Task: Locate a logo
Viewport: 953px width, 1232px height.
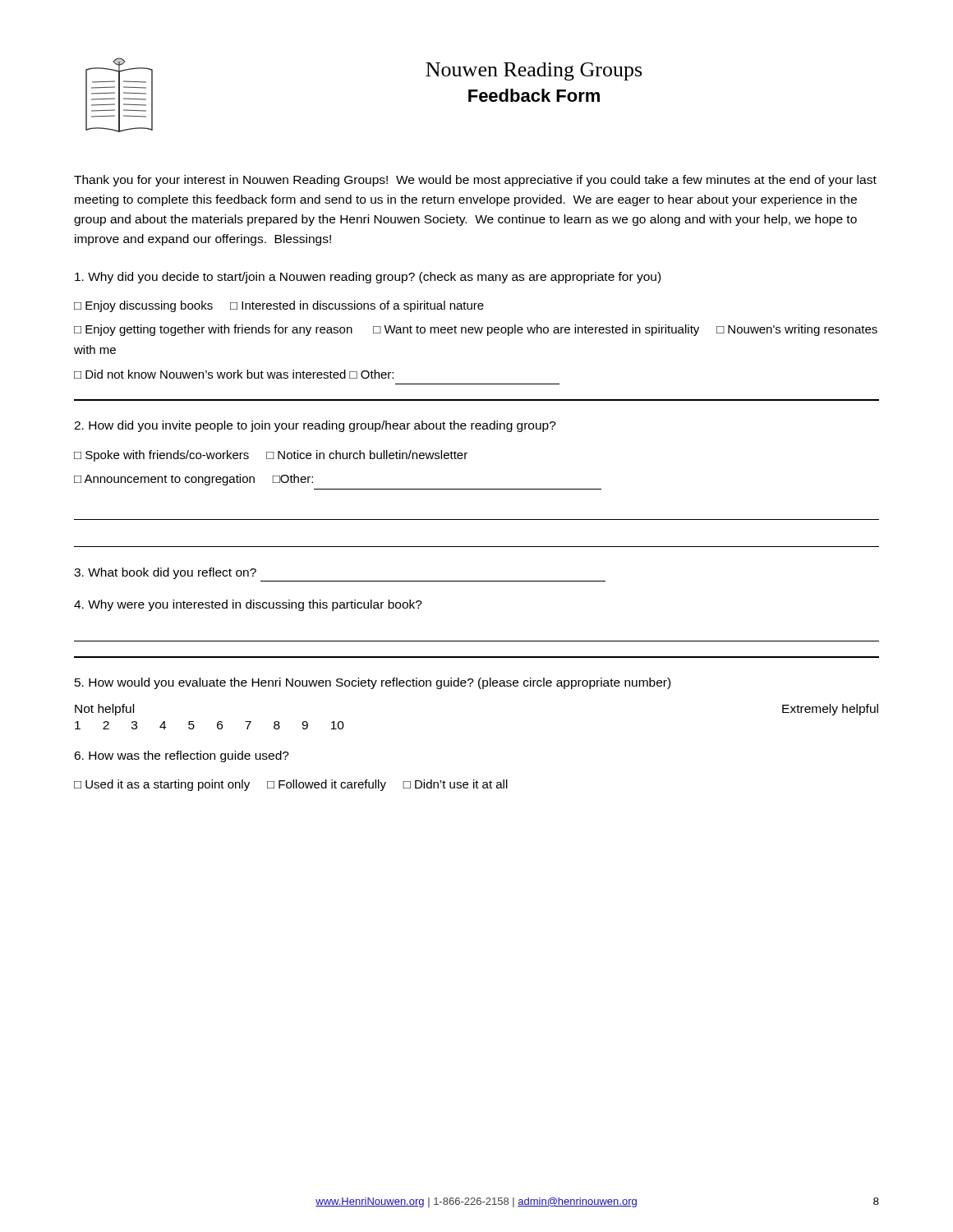Action: (x=123, y=100)
